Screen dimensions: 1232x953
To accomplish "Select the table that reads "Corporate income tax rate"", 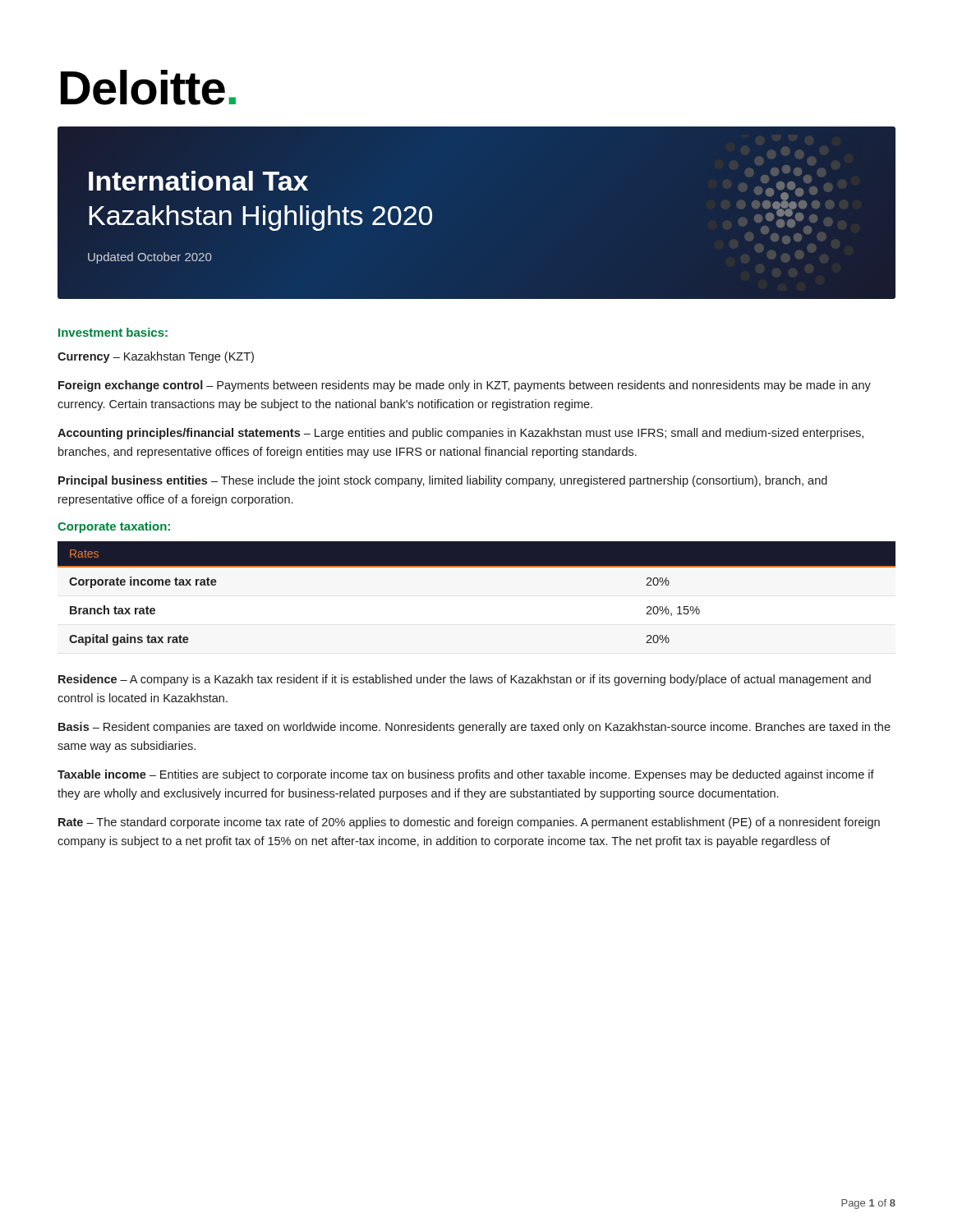I will click(476, 598).
